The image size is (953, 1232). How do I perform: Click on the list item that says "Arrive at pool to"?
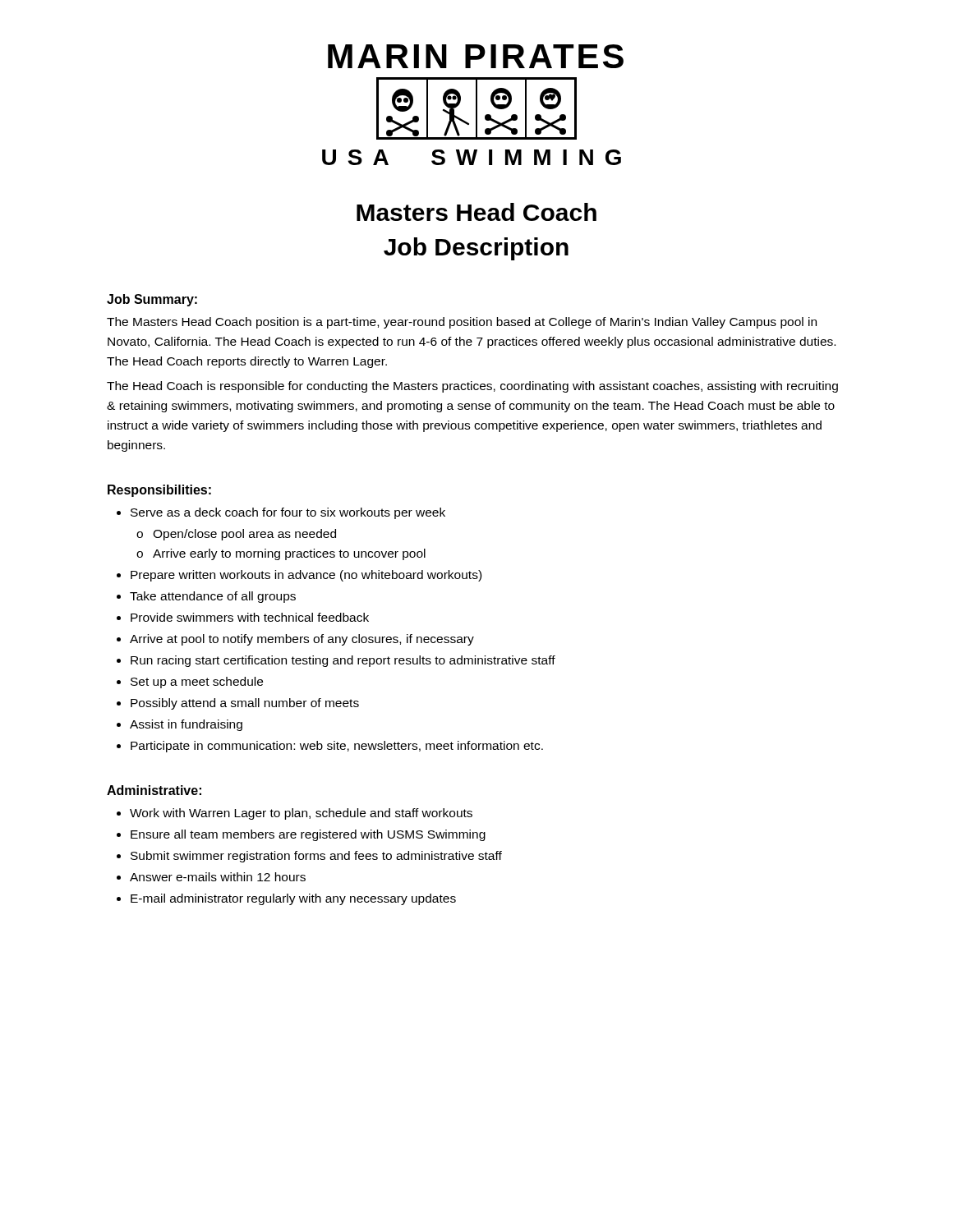click(302, 639)
